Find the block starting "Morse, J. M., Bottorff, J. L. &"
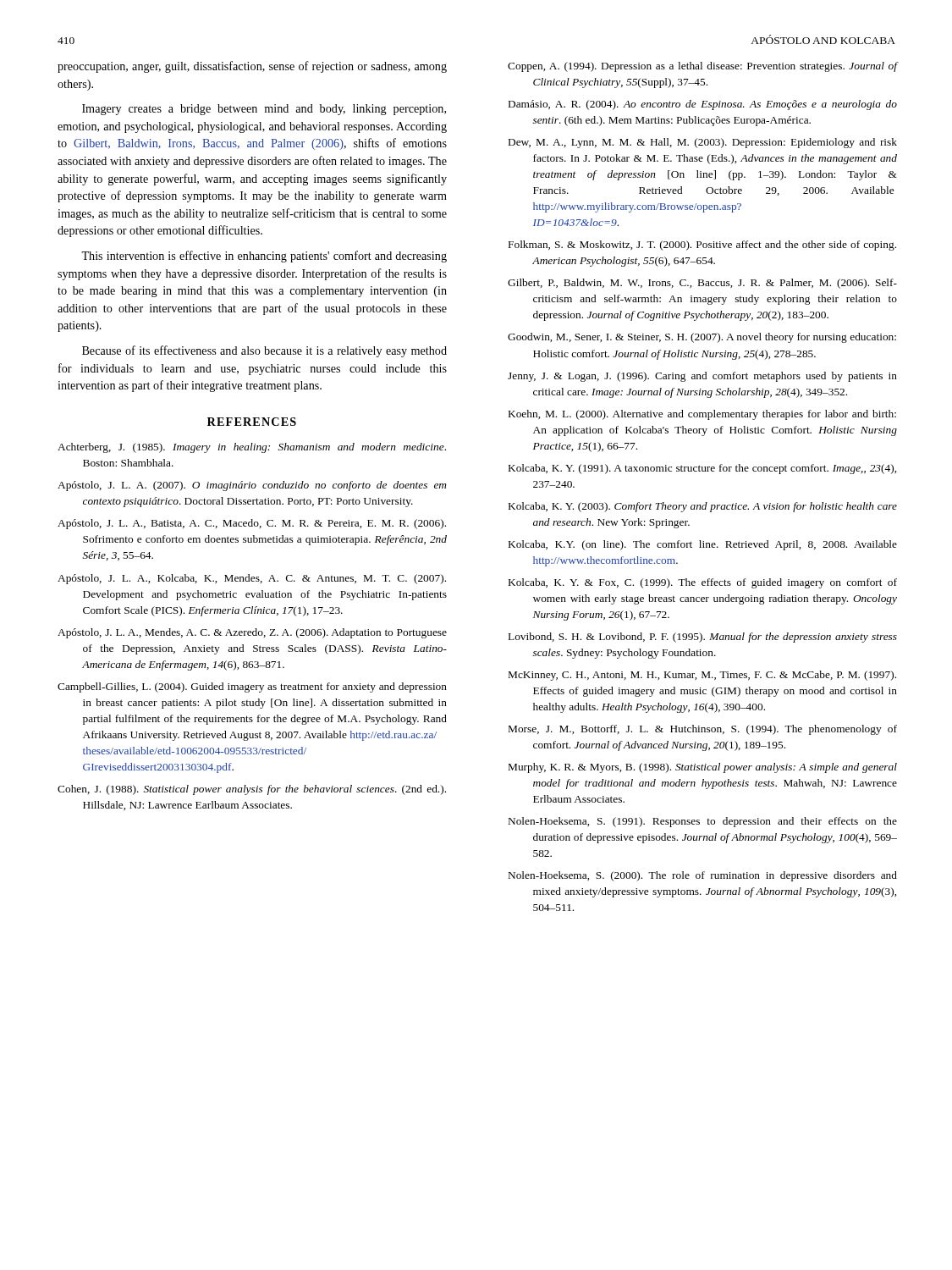 pyautogui.click(x=702, y=737)
